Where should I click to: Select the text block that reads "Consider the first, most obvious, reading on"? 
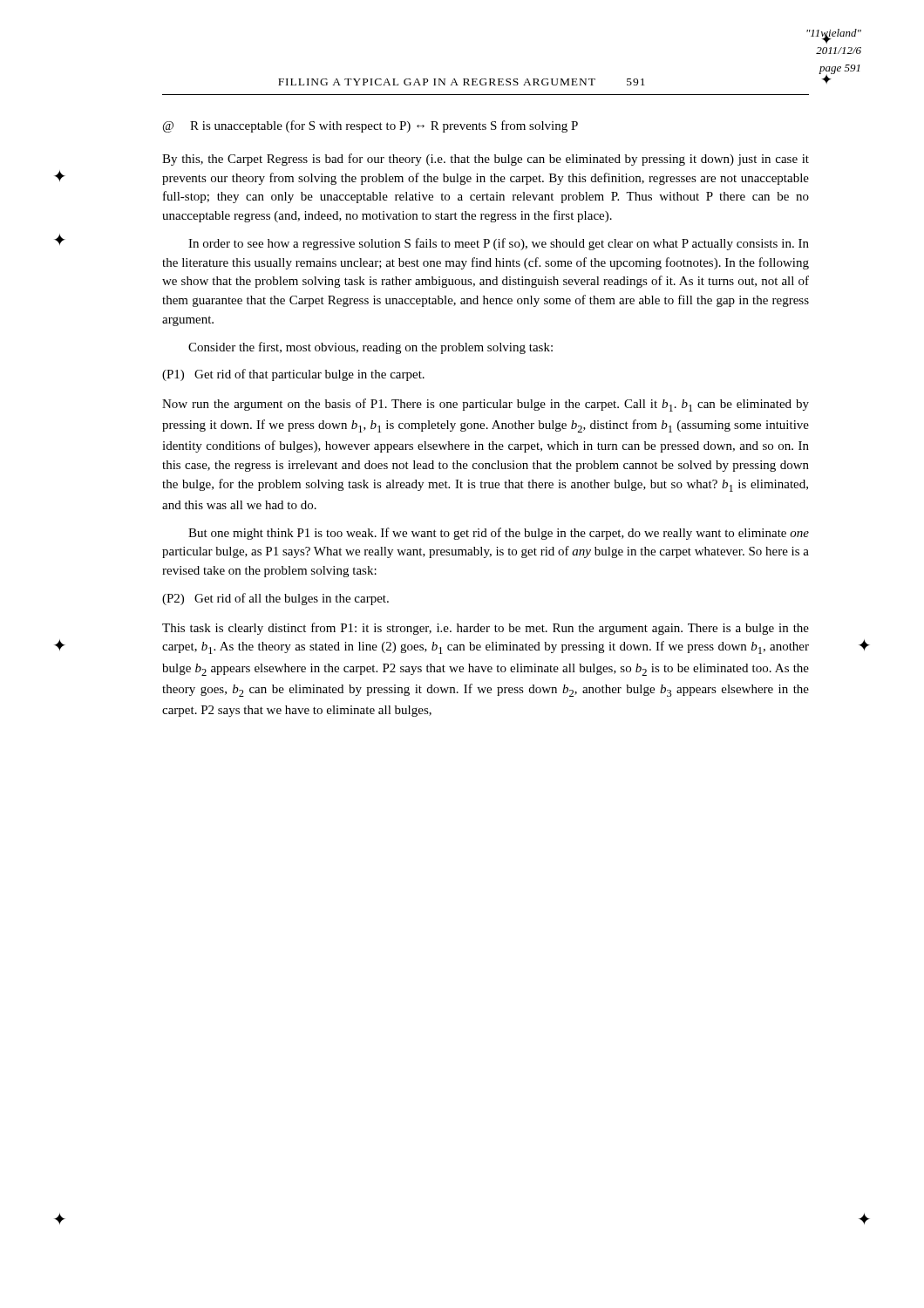pos(371,347)
